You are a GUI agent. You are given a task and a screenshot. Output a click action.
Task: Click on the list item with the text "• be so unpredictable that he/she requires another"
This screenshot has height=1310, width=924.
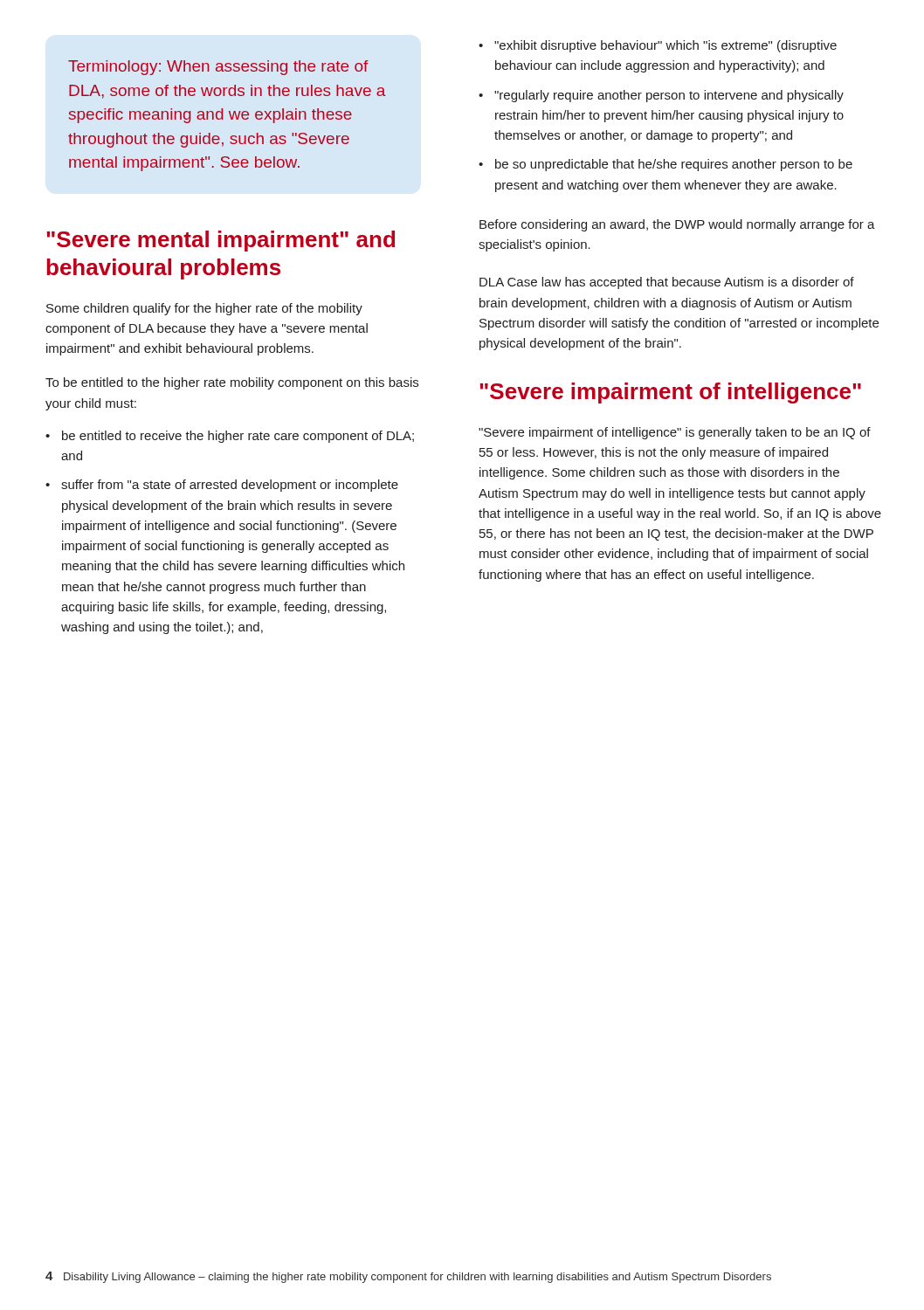666,173
